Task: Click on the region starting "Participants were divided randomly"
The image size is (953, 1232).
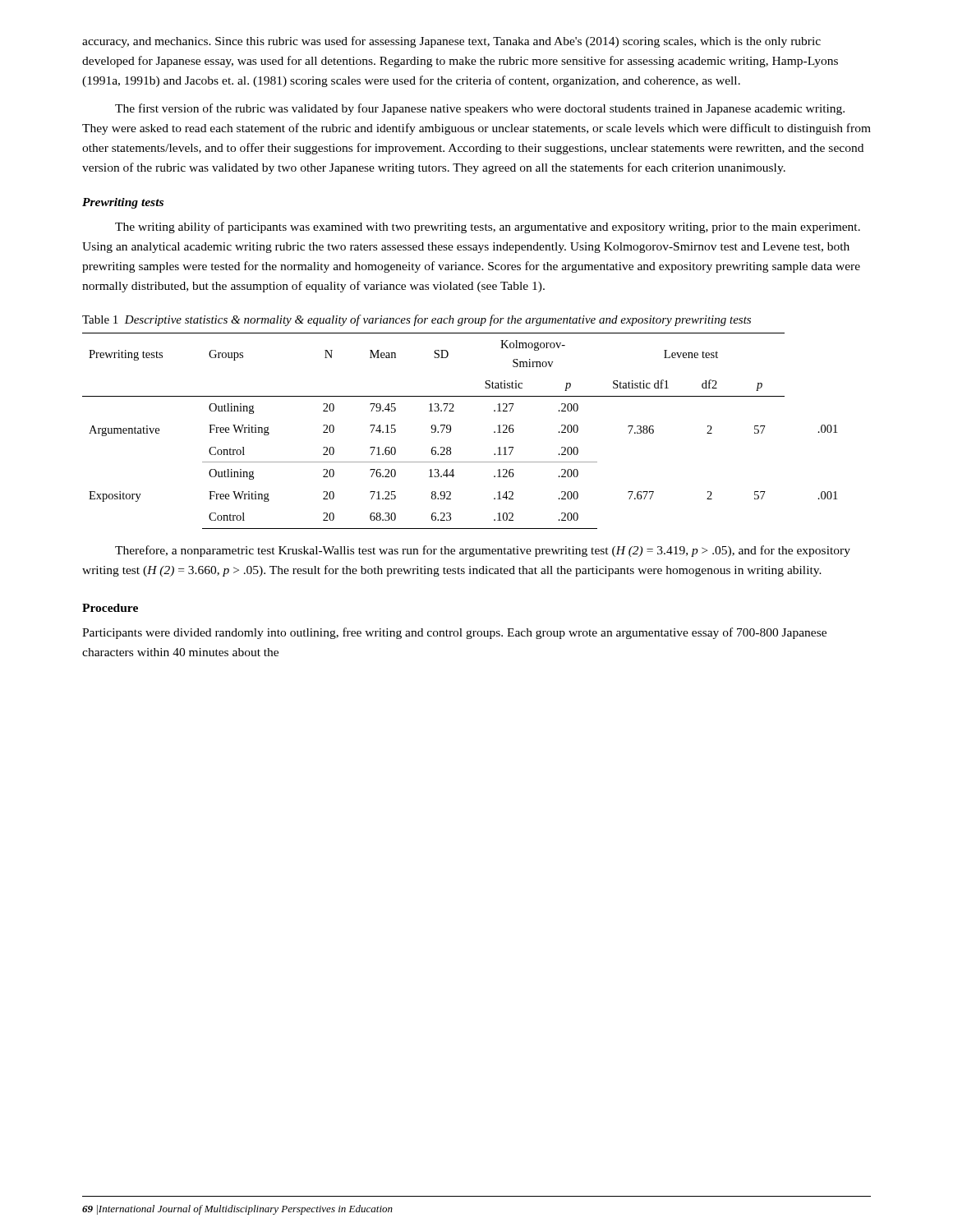Action: point(476,642)
